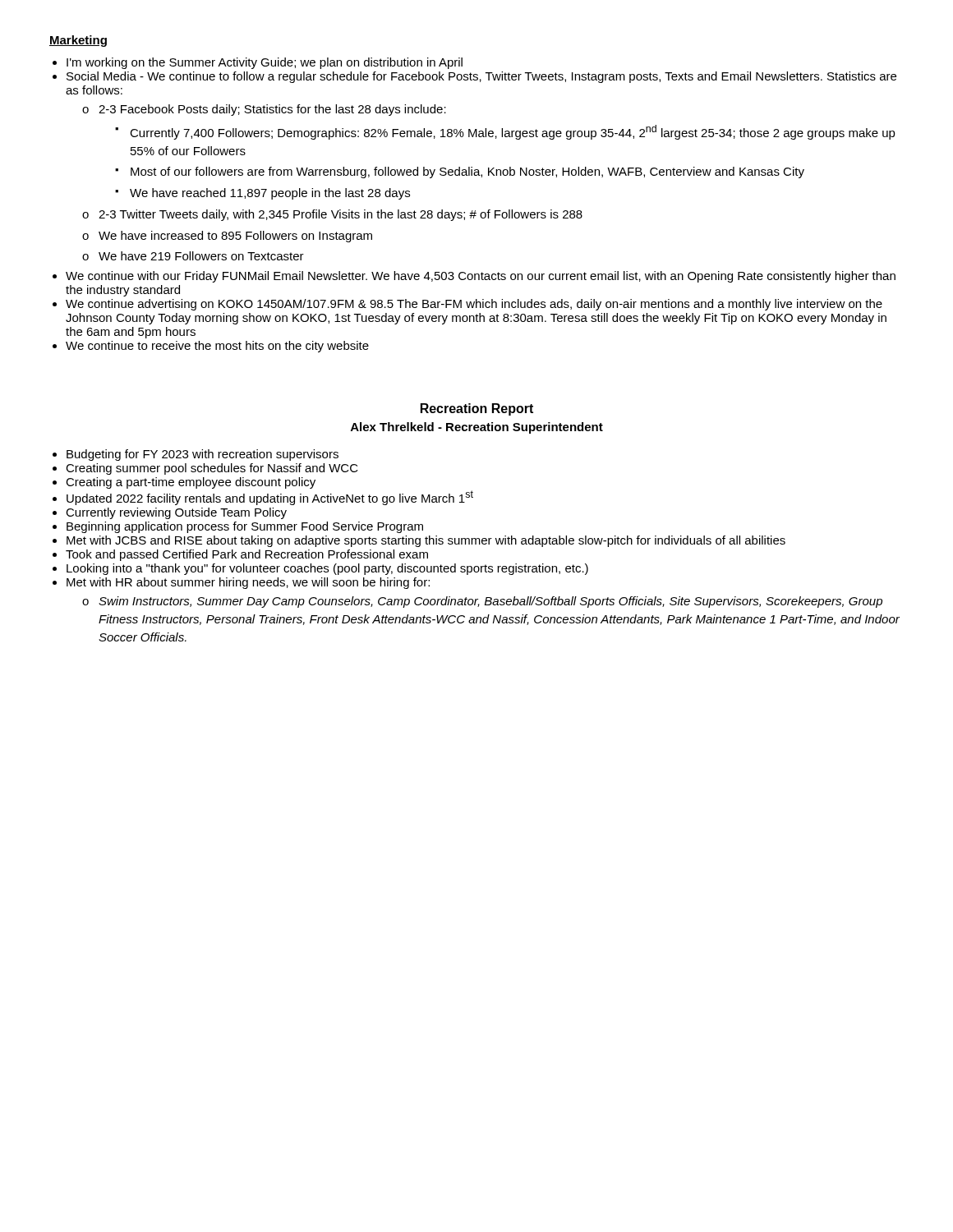Locate the text "Recreation Report"
The width and height of the screenshot is (953, 1232).
click(x=476, y=409)
